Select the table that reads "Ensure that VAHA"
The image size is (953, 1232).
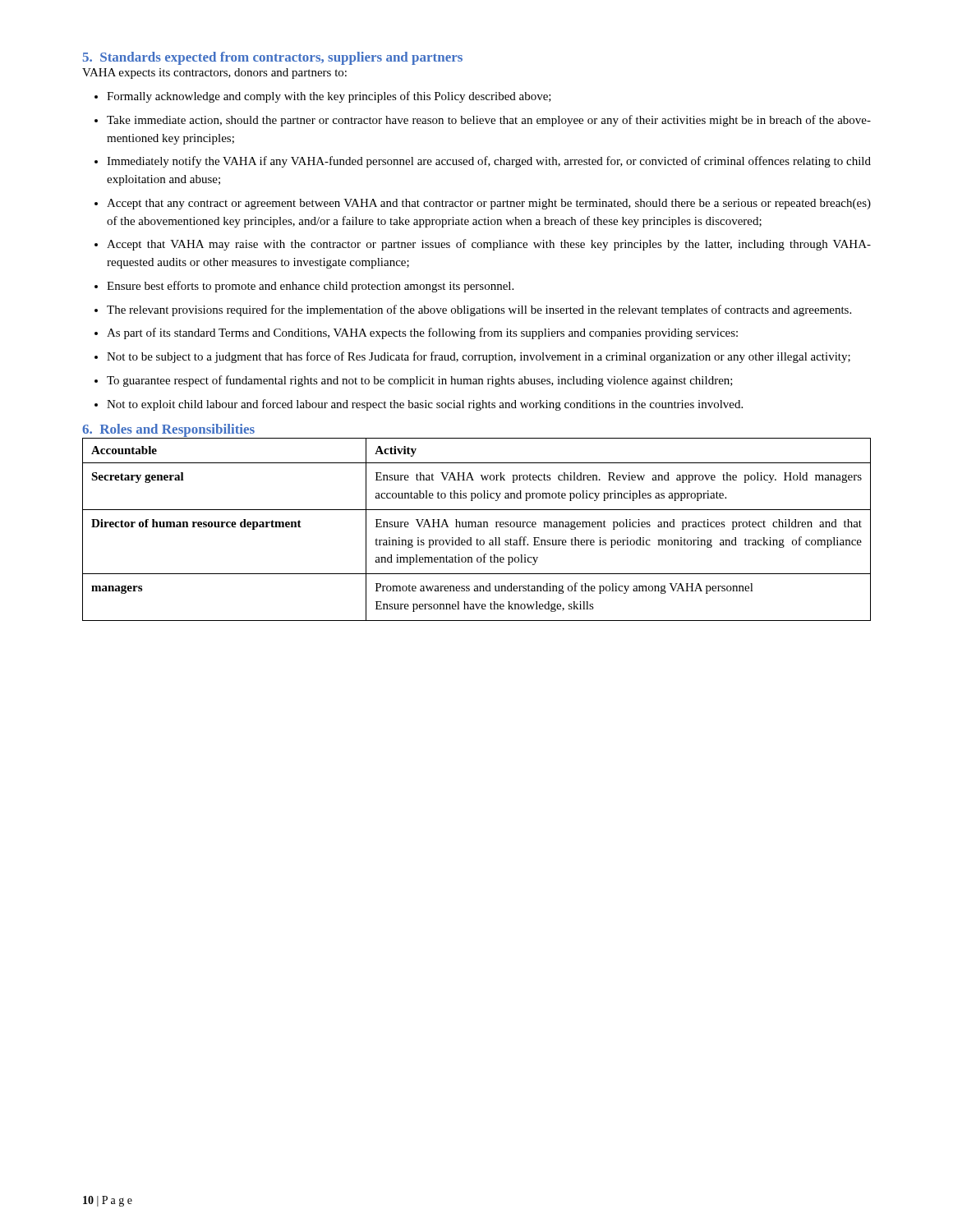tap(476, 529)
